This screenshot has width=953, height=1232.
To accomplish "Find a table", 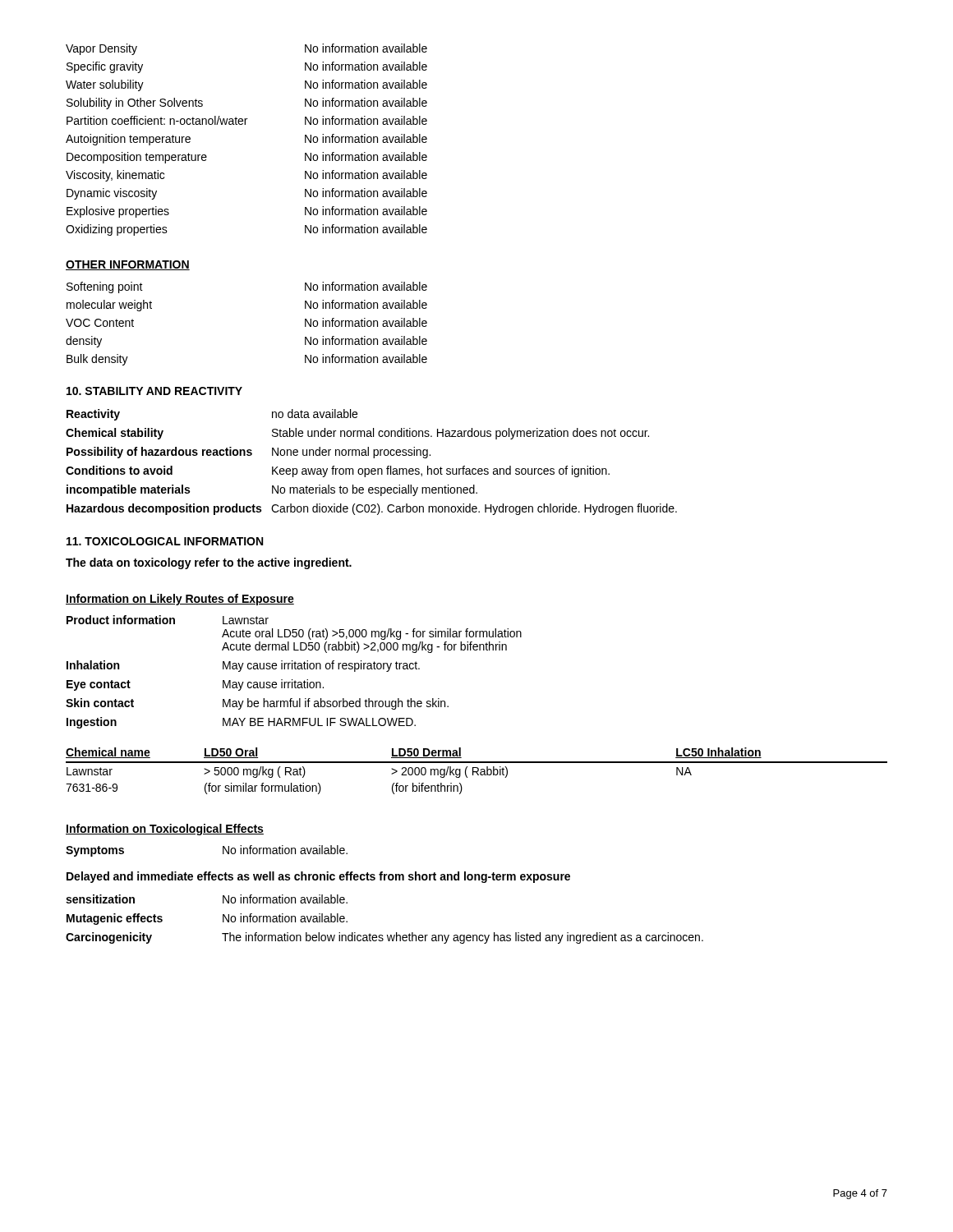I will (x=476, y=770).
